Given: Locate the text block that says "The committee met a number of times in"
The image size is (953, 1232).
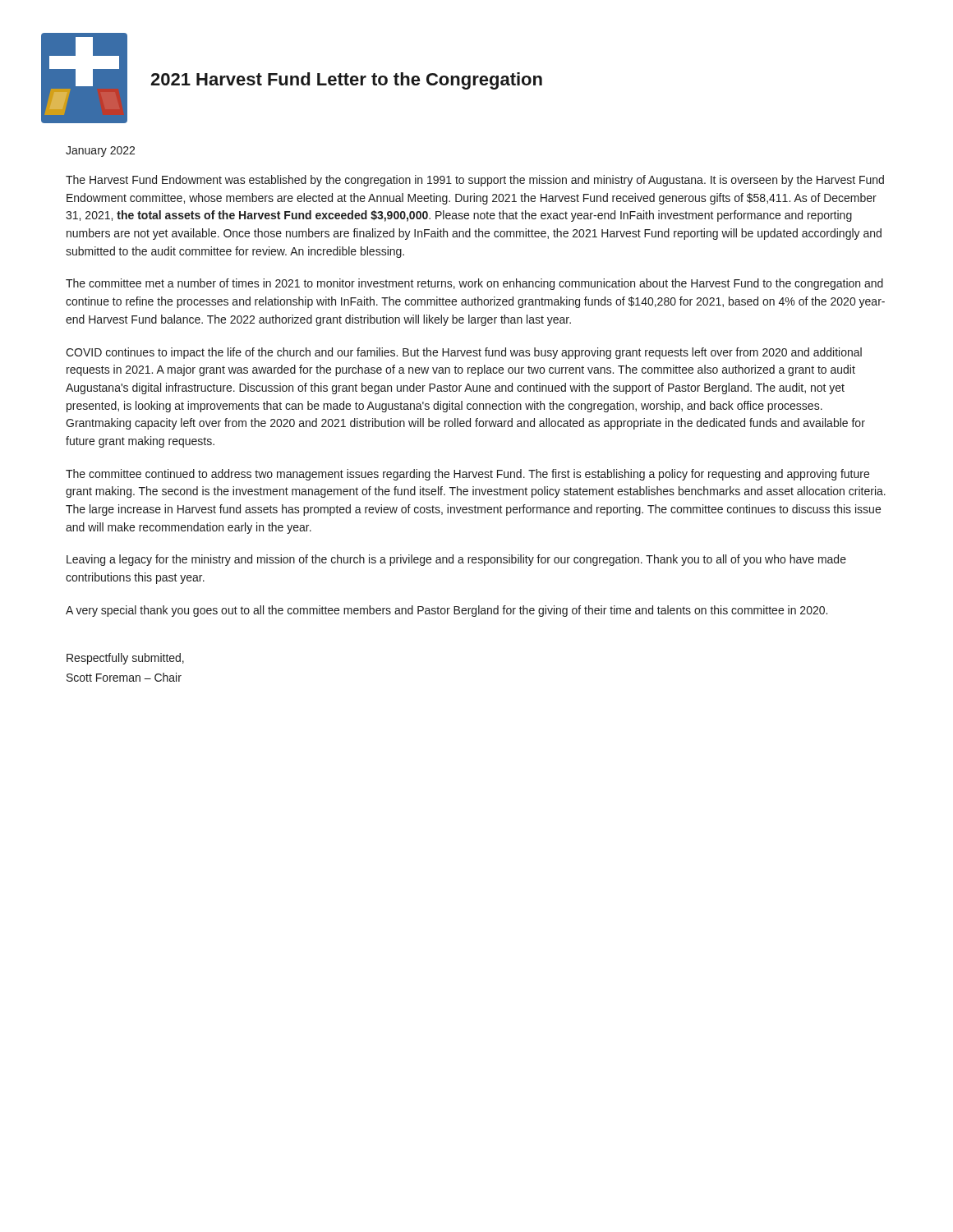Looking at the screenshot, I should 475,302.
